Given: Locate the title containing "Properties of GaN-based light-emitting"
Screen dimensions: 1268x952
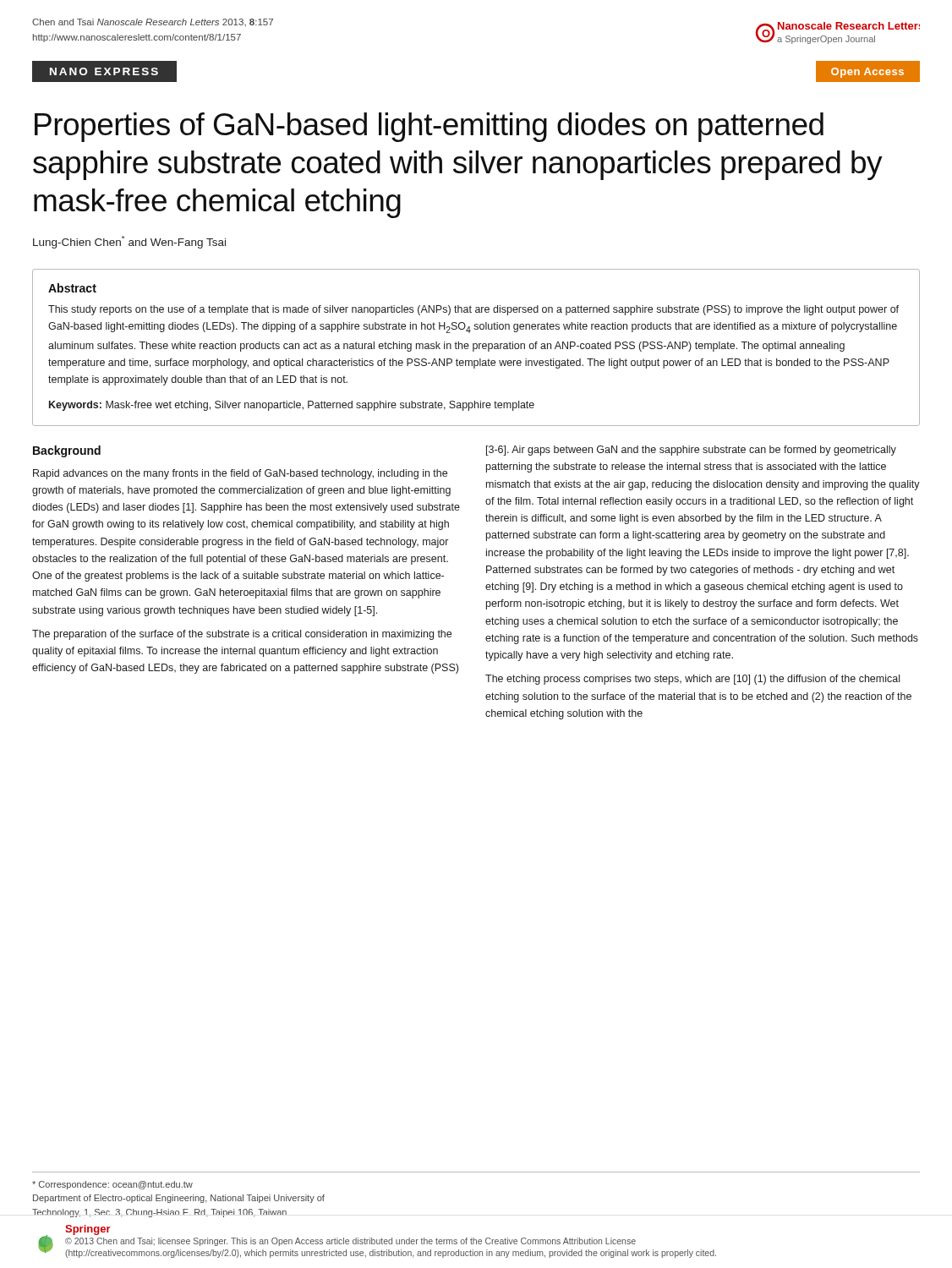Looking at the screenshot, I should point(457,163).
